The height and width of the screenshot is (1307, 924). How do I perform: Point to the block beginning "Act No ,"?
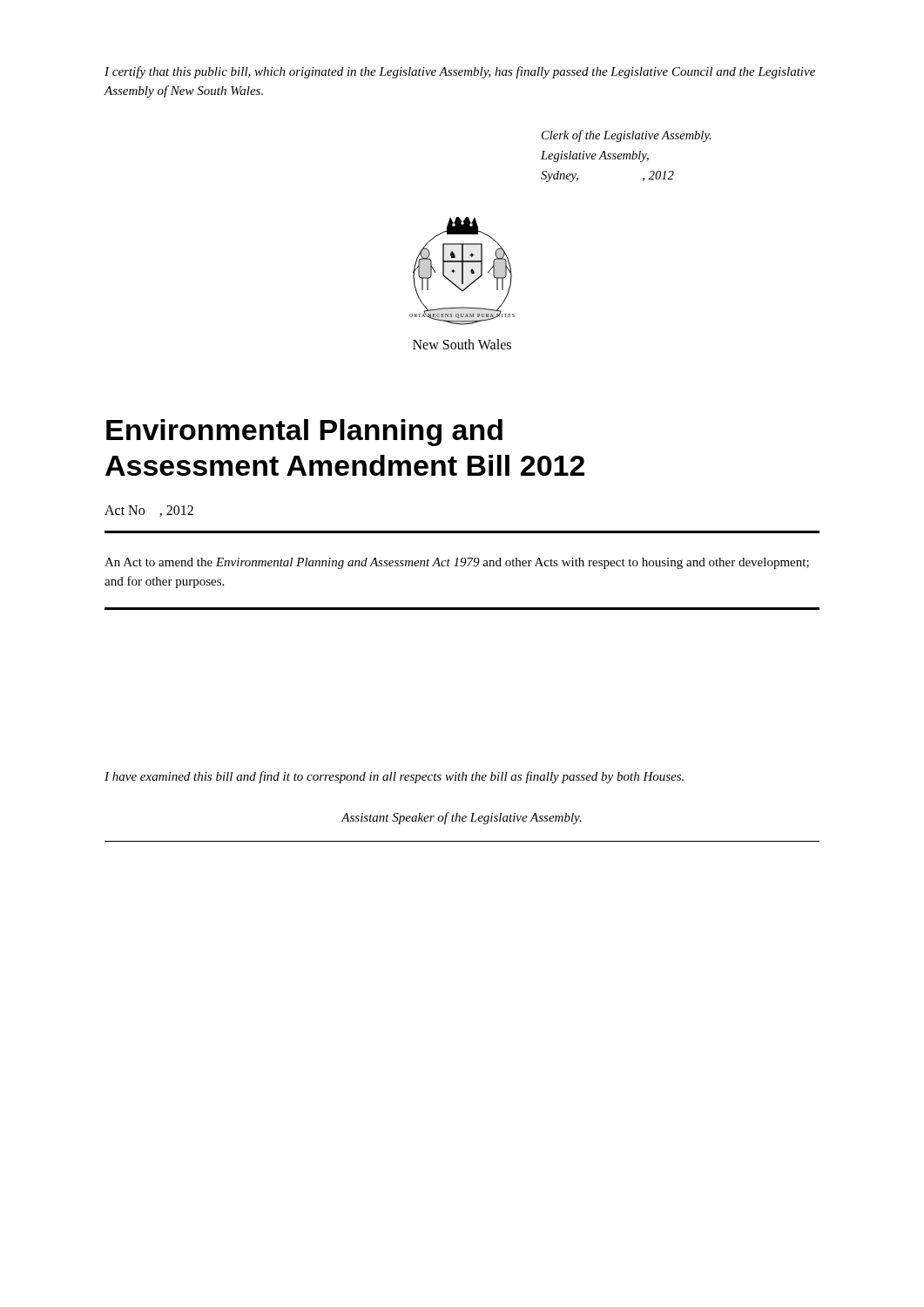149,510
